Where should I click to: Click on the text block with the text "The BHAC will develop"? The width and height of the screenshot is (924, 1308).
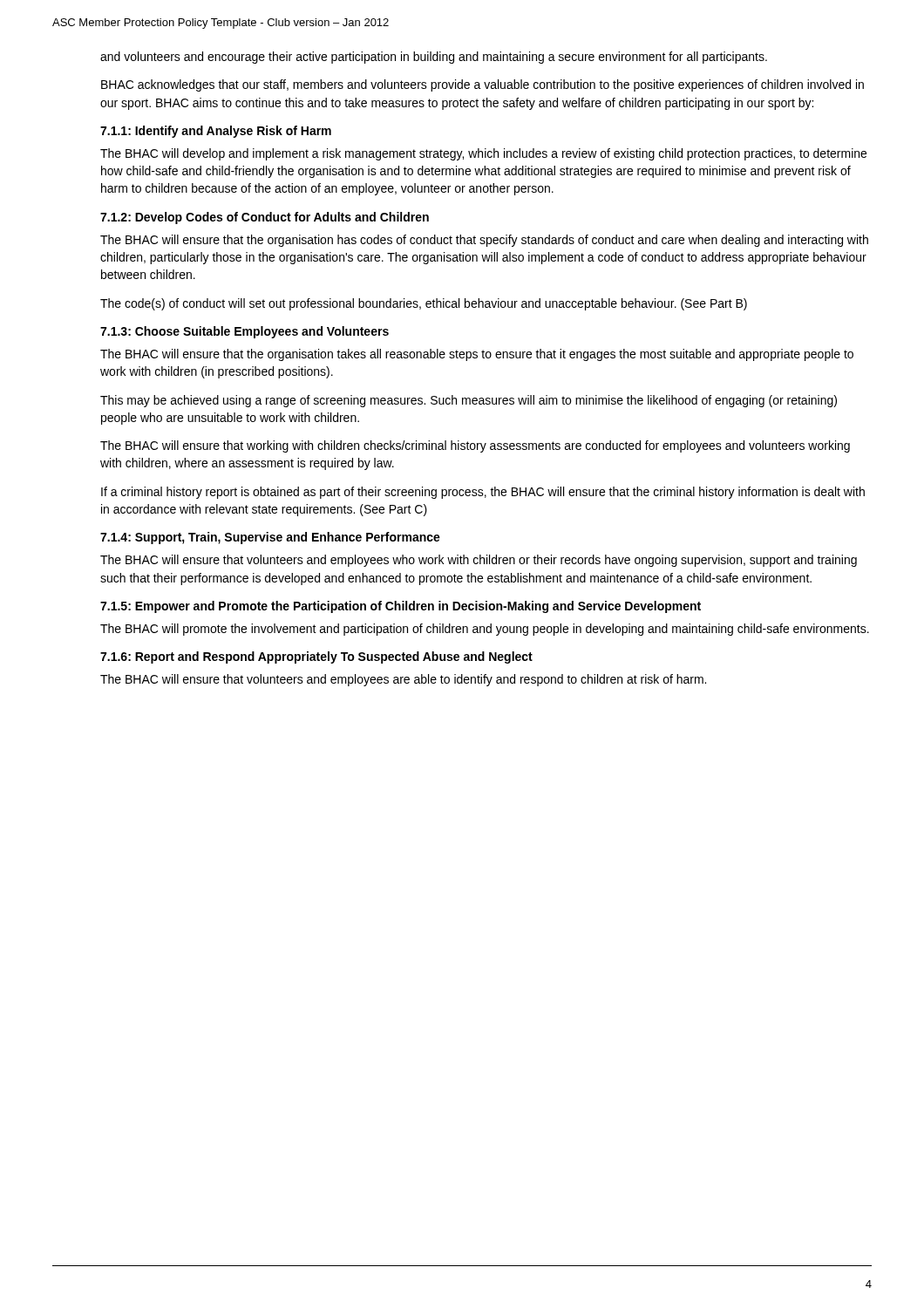click(486, 171)
